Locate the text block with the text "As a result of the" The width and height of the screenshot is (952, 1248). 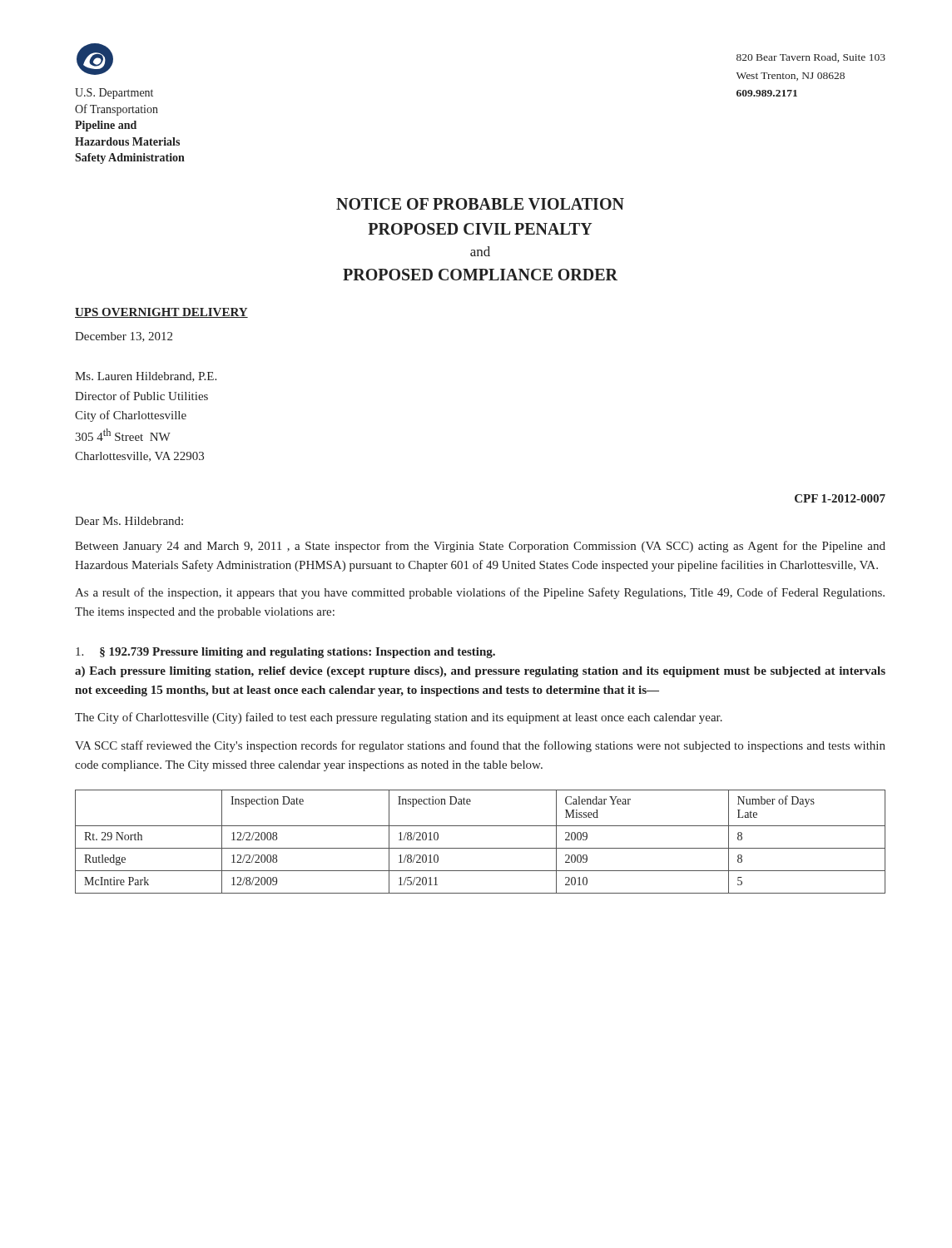[x=480, y=602]
